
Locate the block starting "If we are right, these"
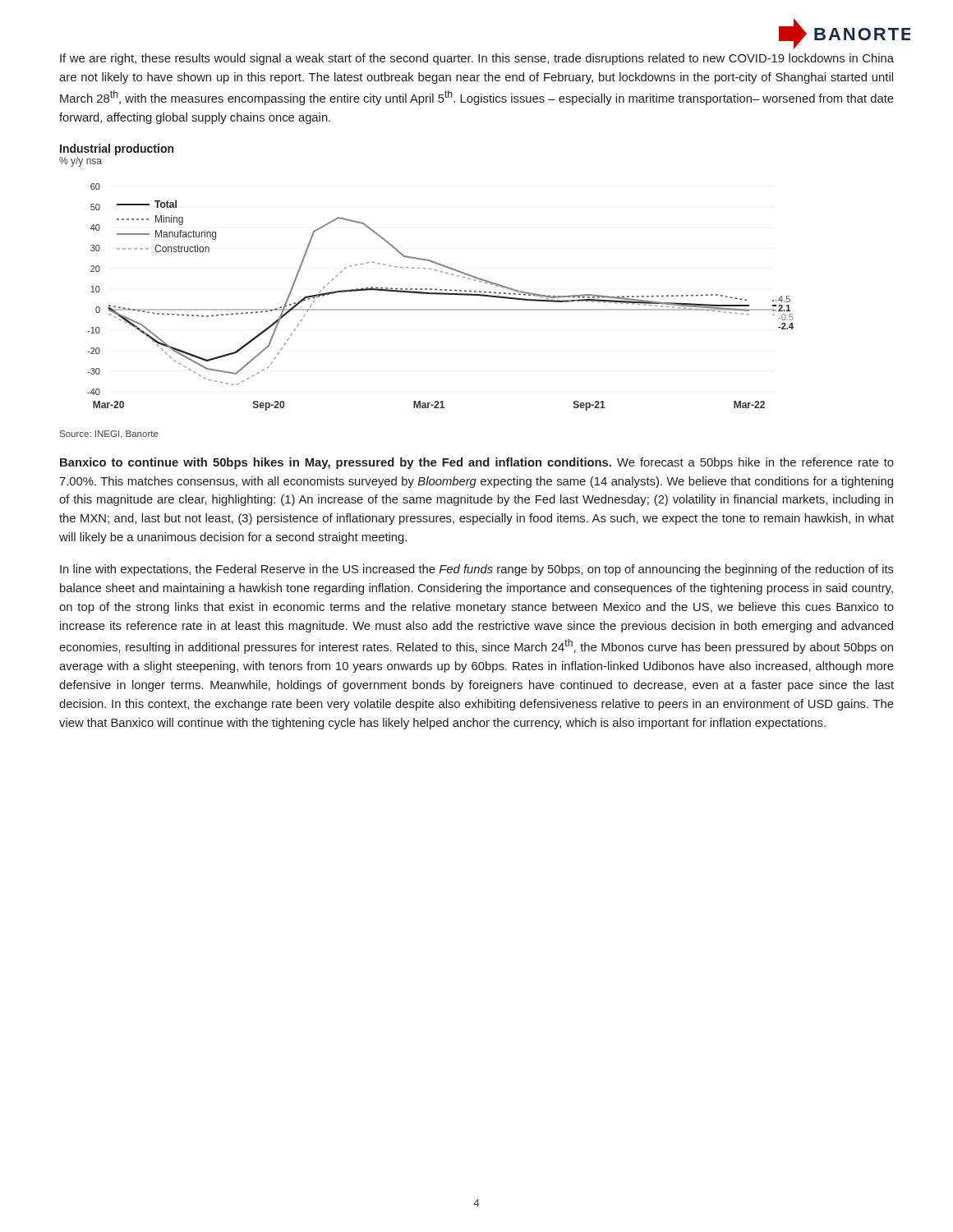coord(476,88)
